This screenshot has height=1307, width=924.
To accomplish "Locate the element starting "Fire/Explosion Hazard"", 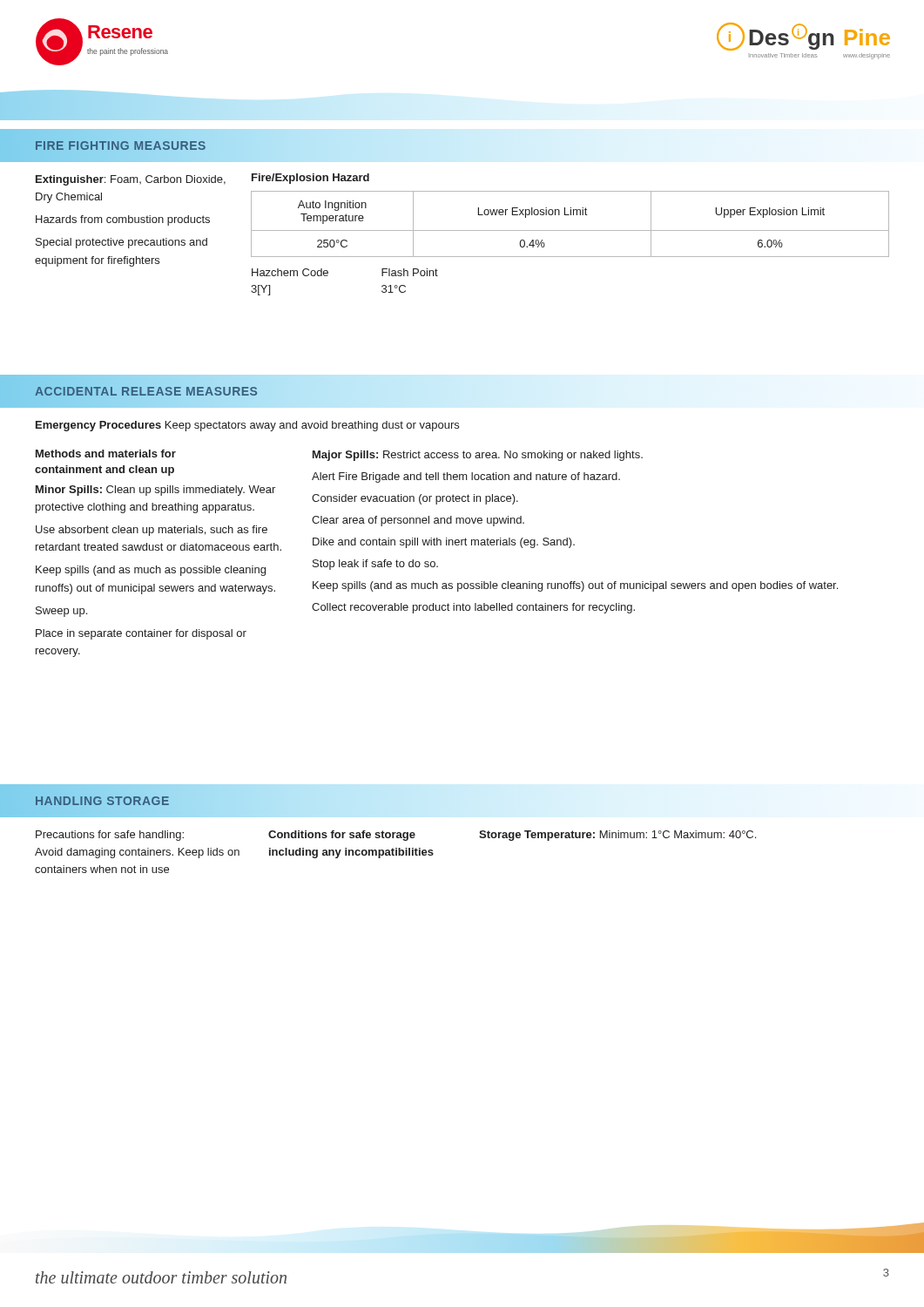I will tap(310, 177).
